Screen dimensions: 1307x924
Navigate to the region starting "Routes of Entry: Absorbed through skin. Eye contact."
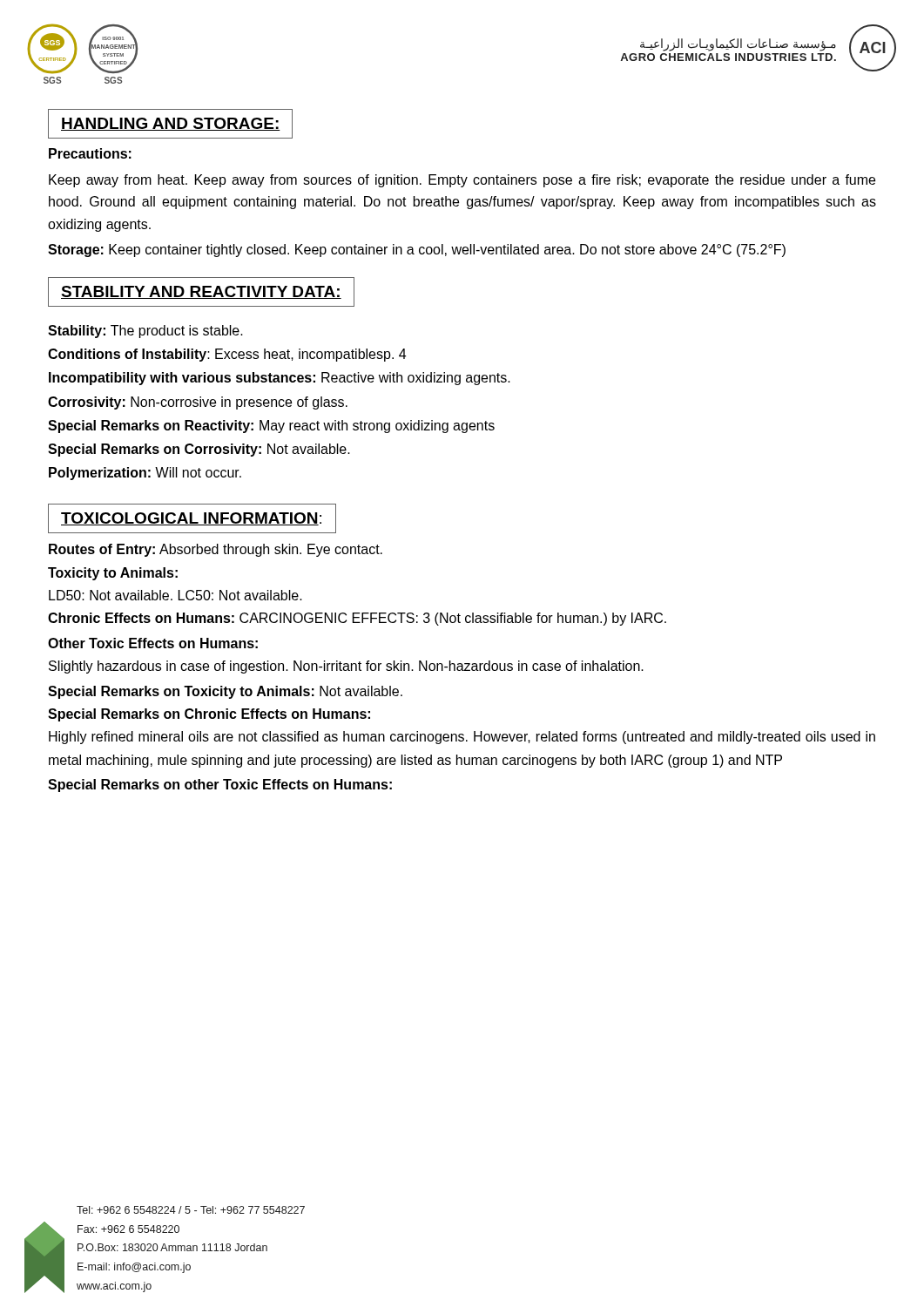point(462,668)
